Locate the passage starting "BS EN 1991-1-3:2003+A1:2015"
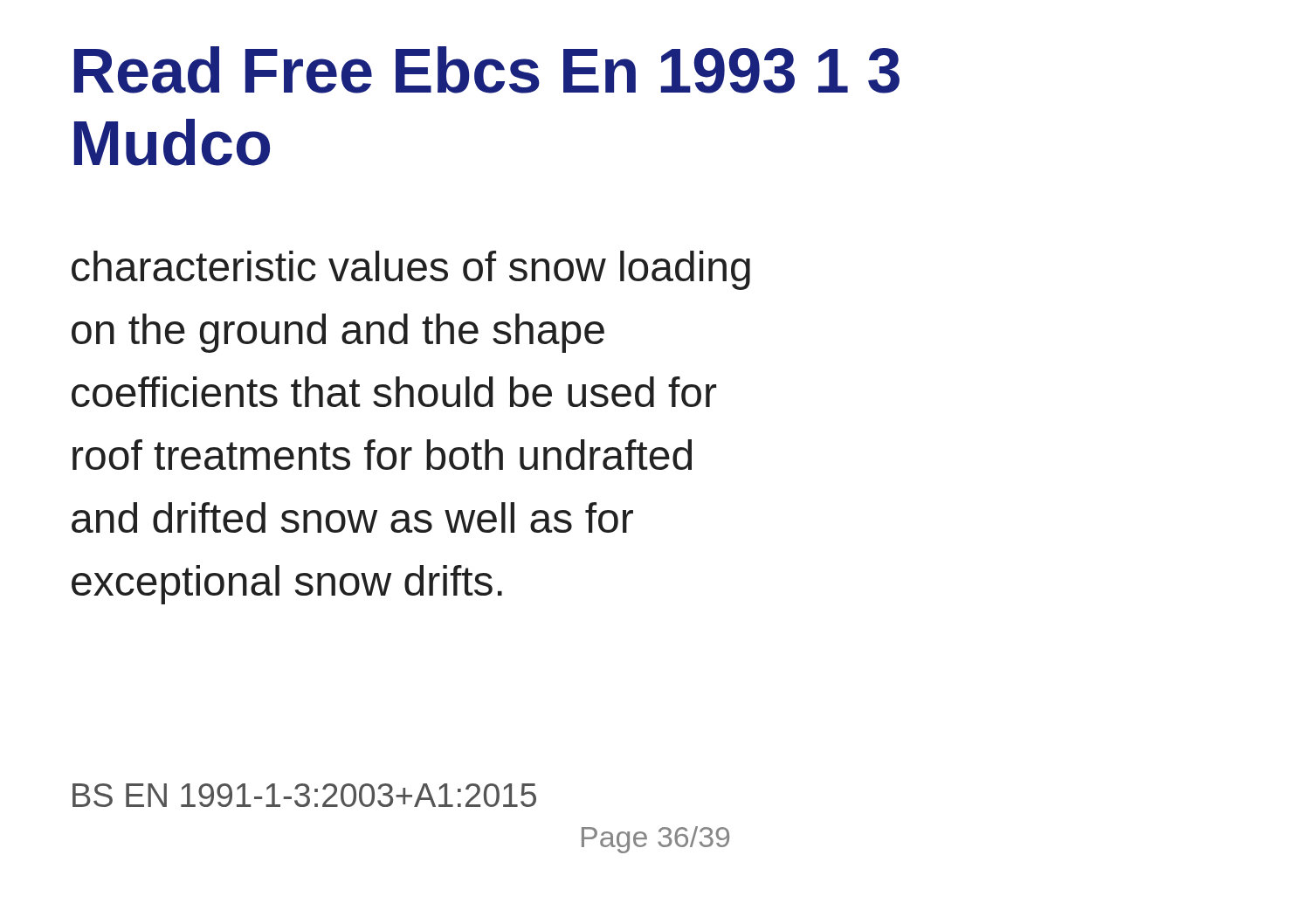 point(304,796)
